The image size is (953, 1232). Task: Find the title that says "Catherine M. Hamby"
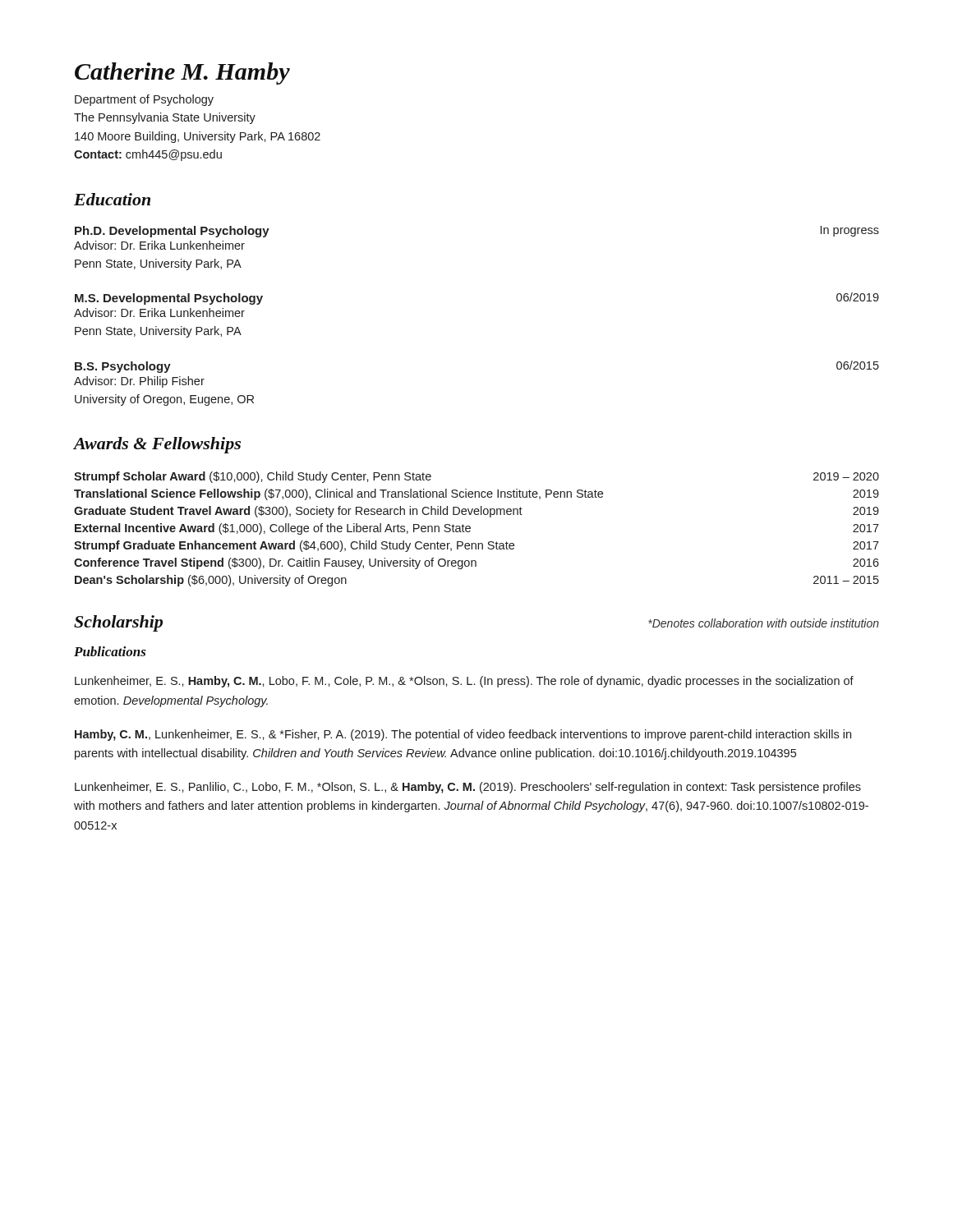tap(182, 71)
